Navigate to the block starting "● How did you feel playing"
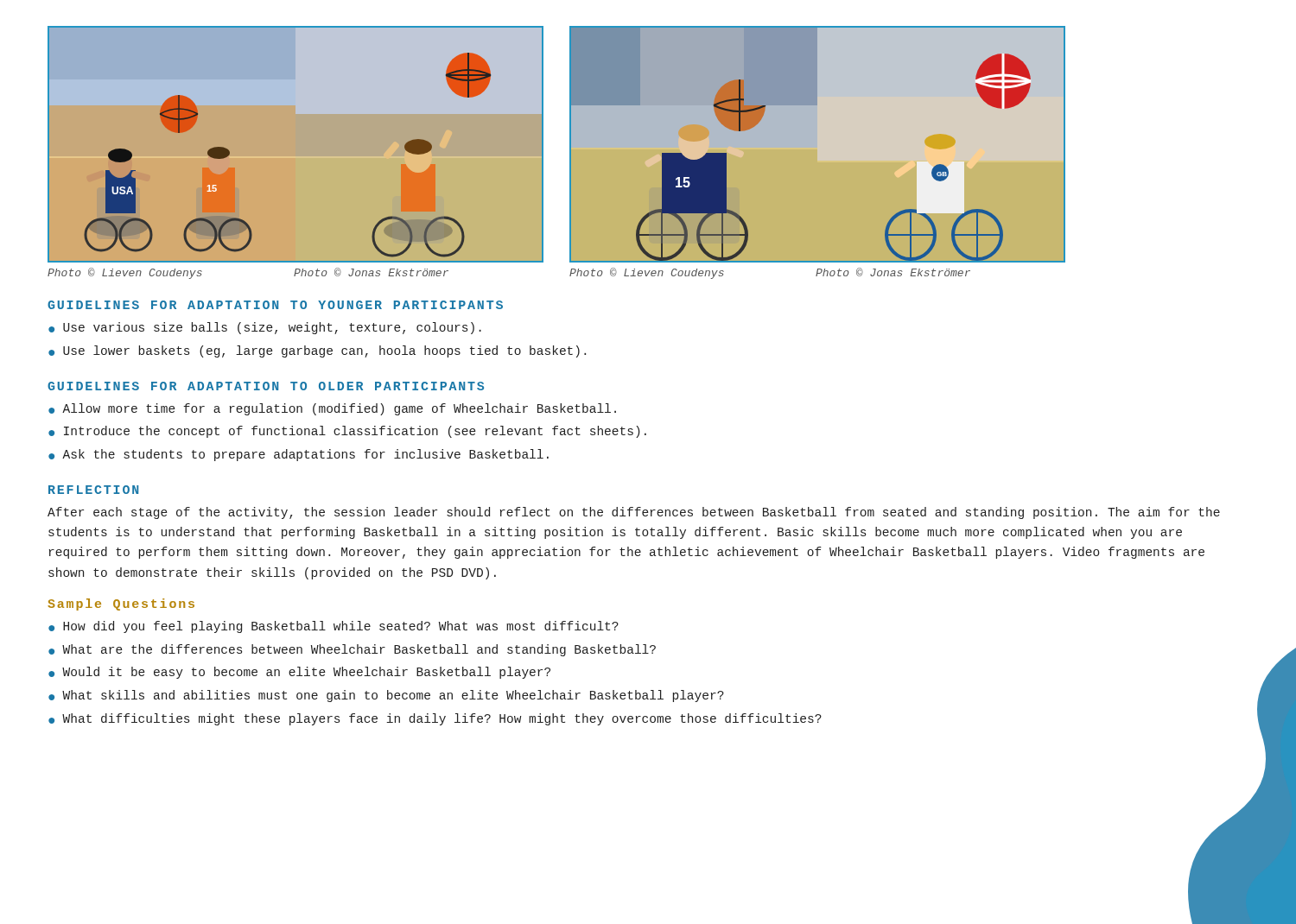 point(333,628)
